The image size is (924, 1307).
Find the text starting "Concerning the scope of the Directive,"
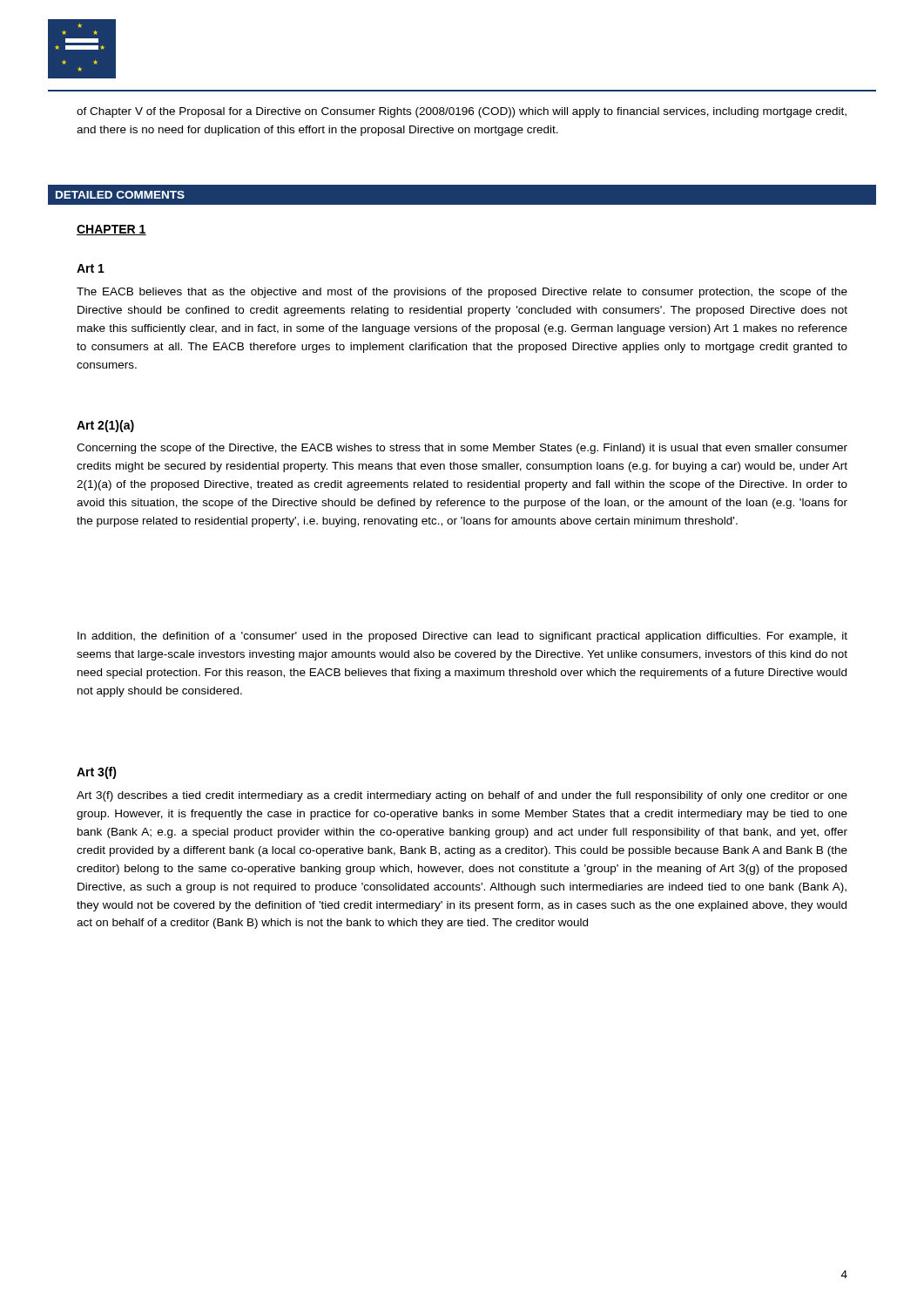462,484
